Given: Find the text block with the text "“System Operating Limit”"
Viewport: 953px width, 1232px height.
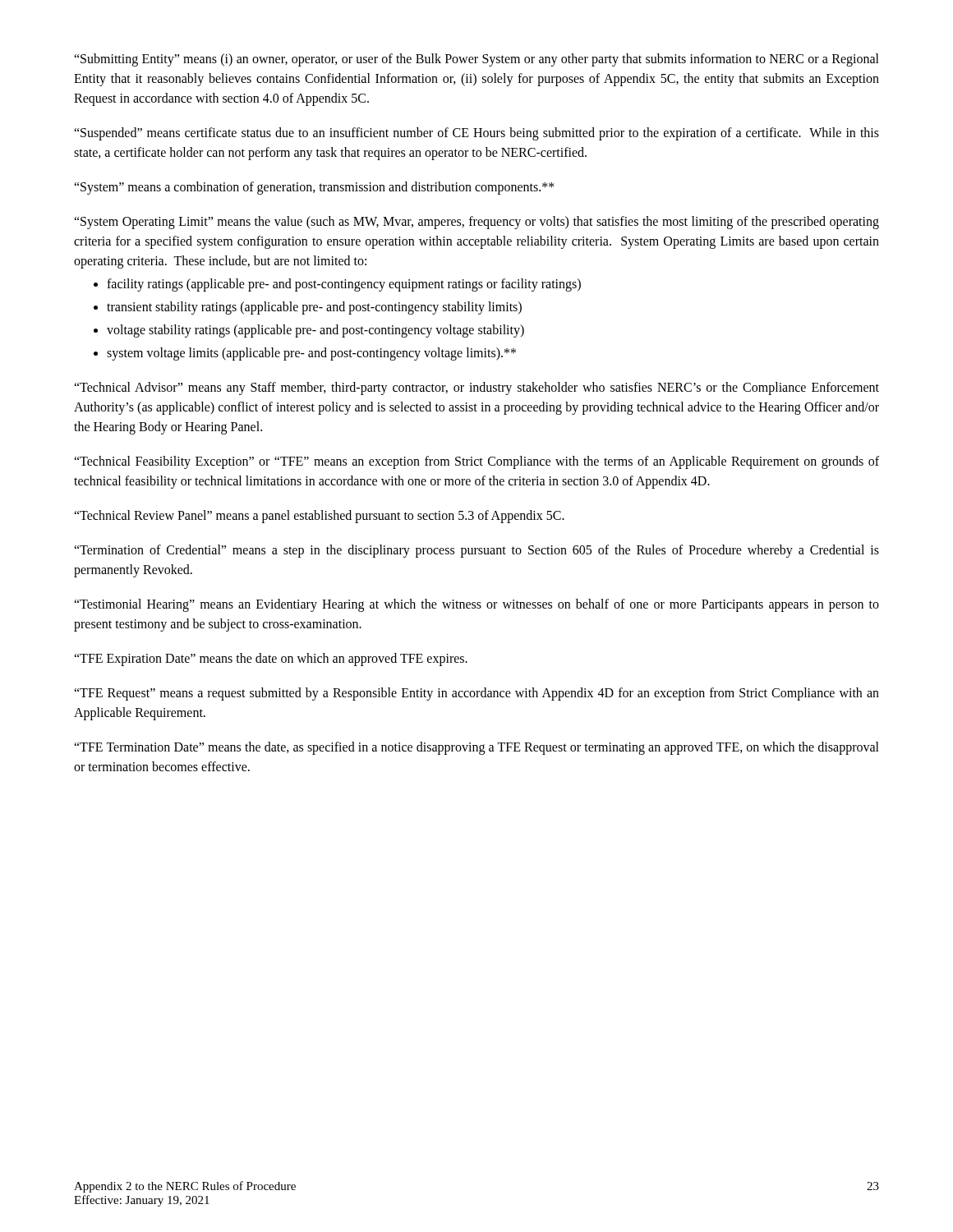Looking at the screenshot, I should (476, 289).
